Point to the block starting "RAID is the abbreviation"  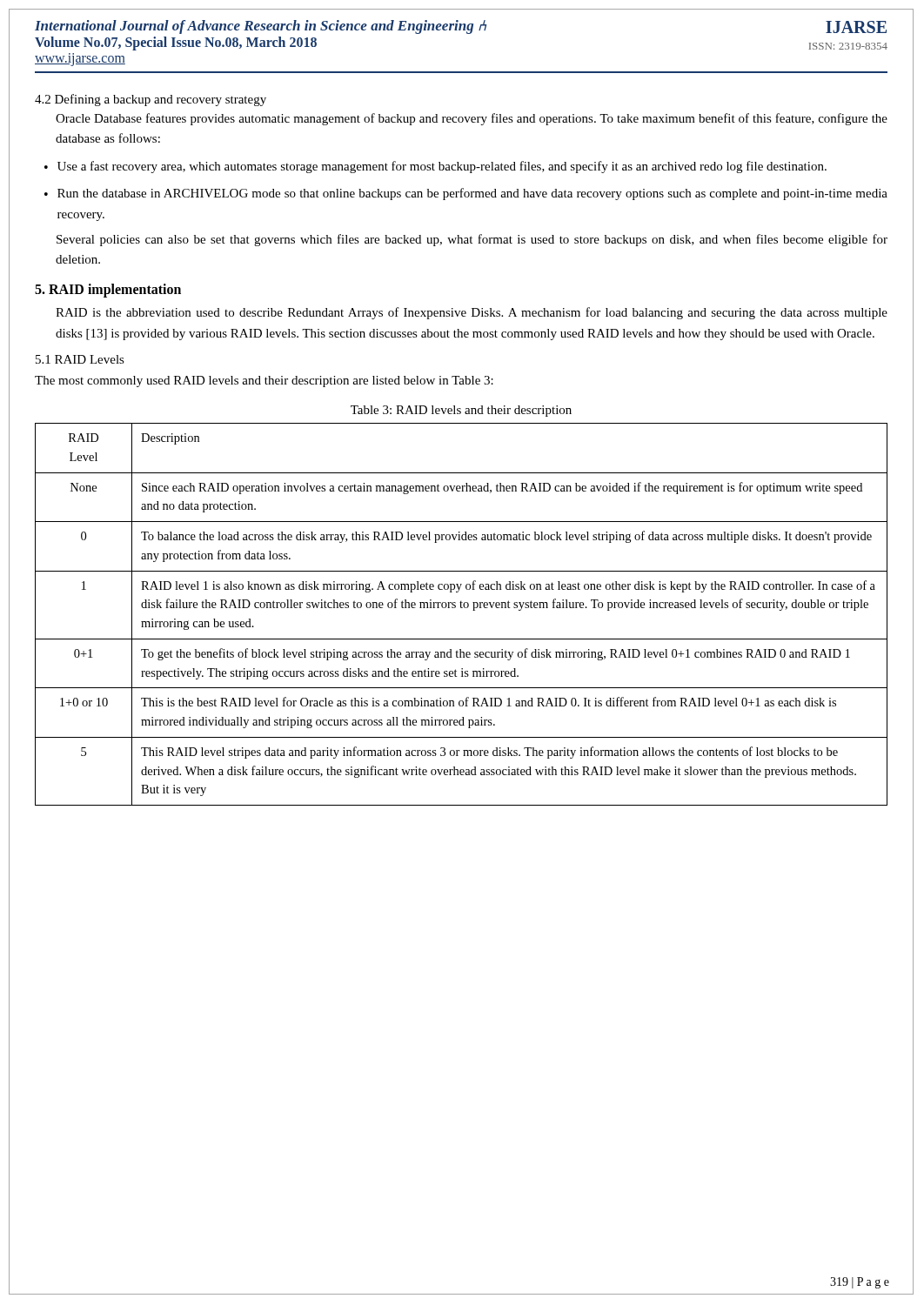point(472,323)
